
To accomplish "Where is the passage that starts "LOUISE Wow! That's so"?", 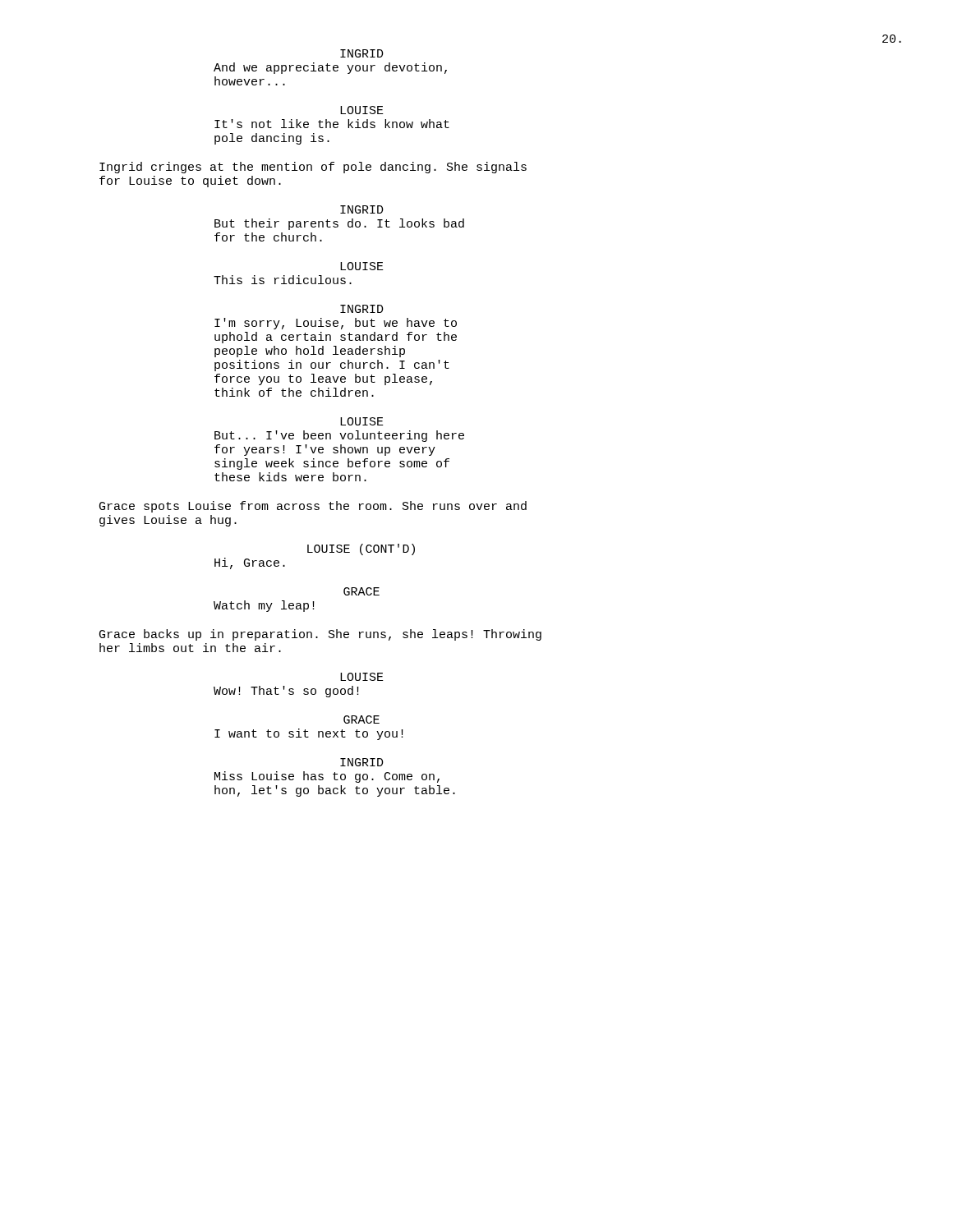I will 361,685.
